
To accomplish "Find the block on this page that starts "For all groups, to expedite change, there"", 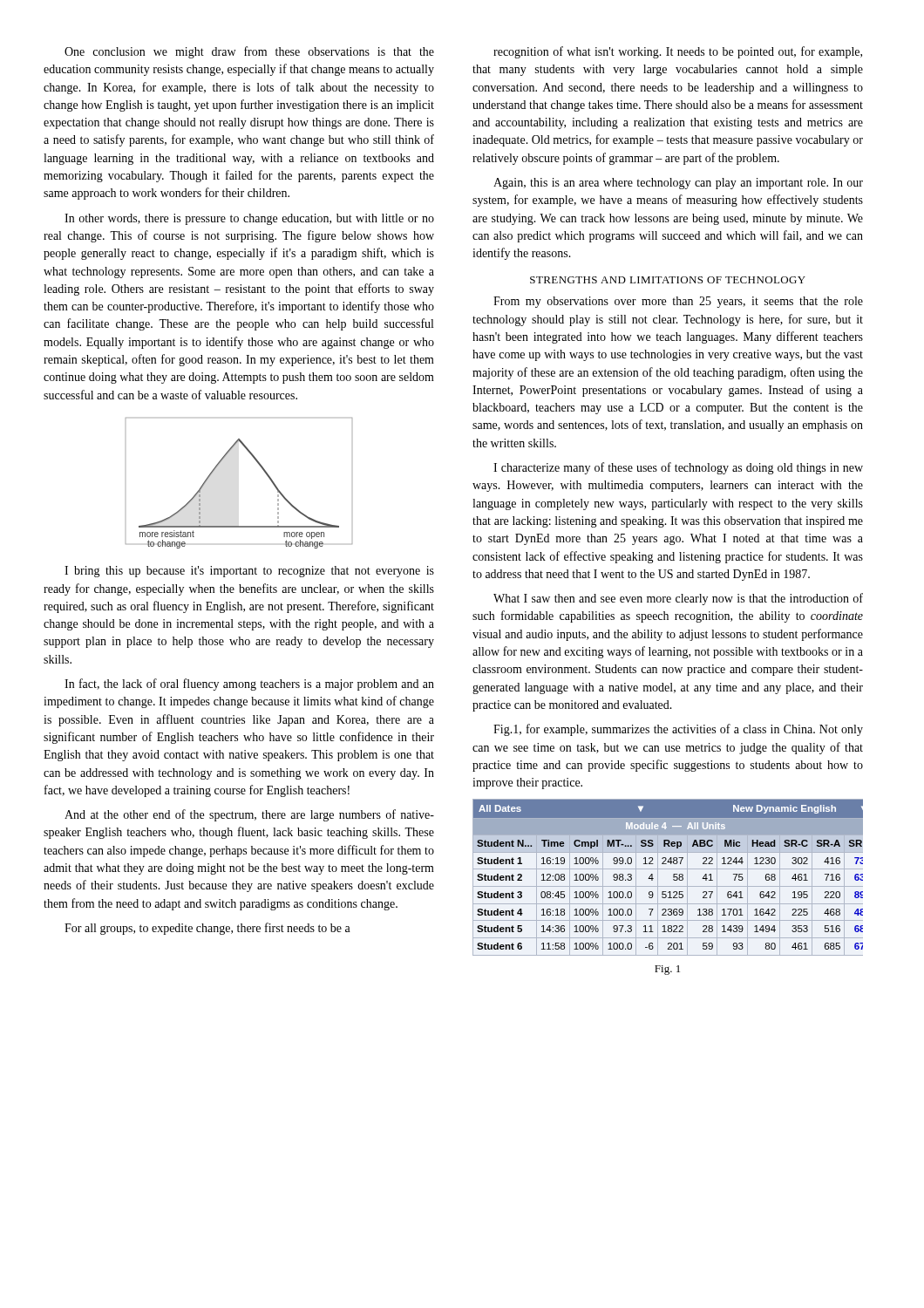I will pyautogui.click(x=239, y=929).
